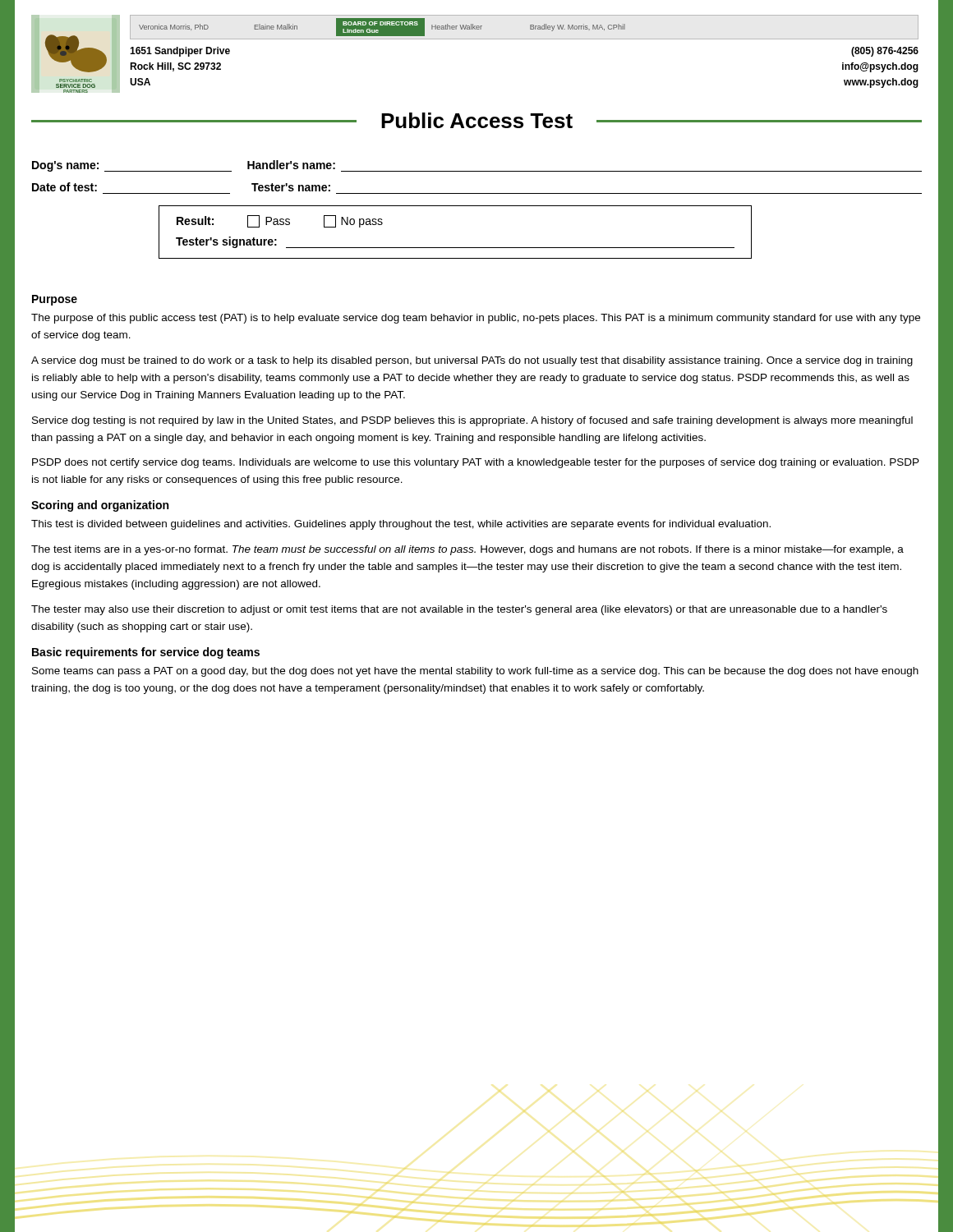Viewport: 953px width, 1232px height.
Task: Navigate to the region starting "Some teams can pass"
Action: [x=475, y=679]
